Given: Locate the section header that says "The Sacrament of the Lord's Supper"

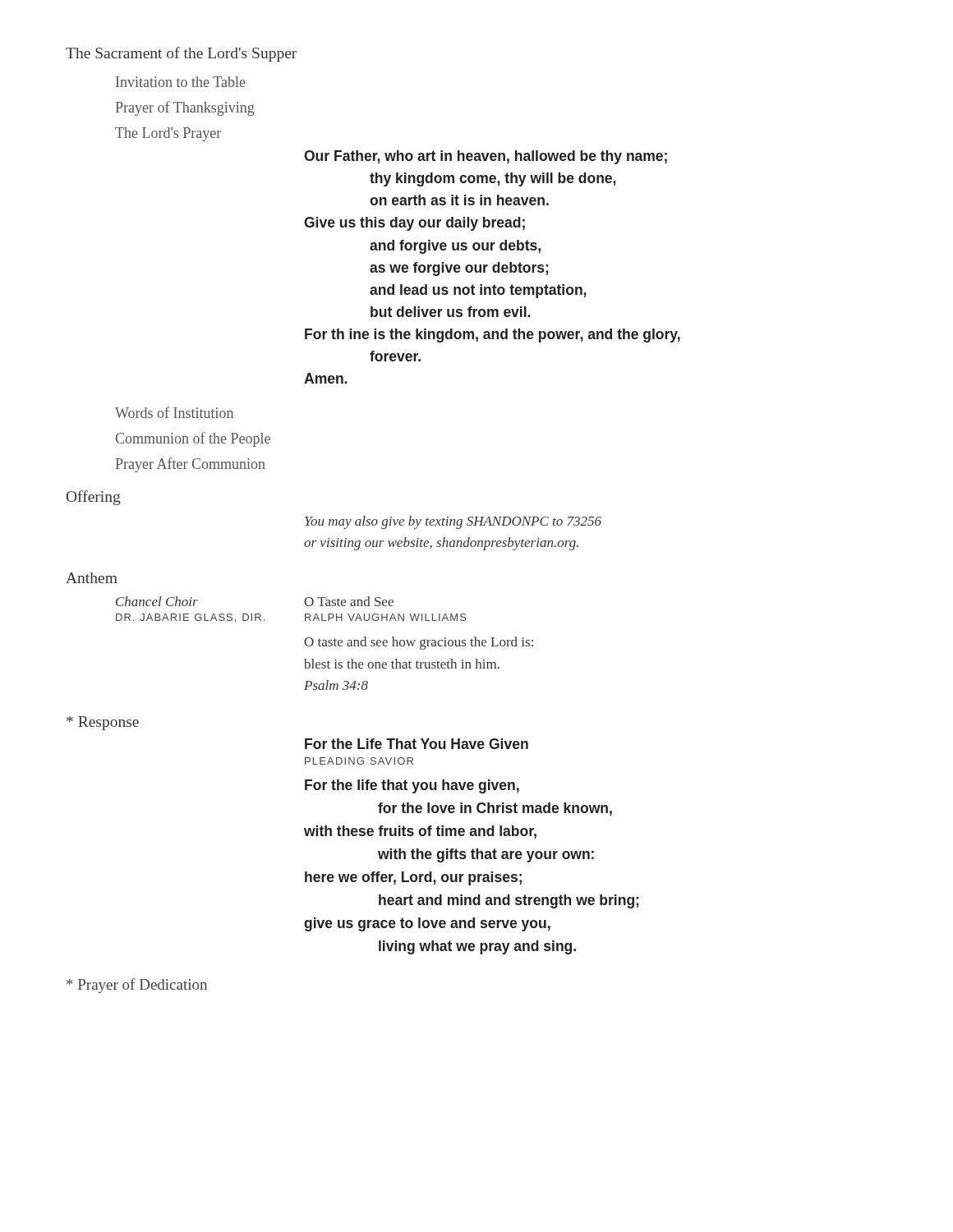Looking at the screenshot, I should click(x=181, y=53).
